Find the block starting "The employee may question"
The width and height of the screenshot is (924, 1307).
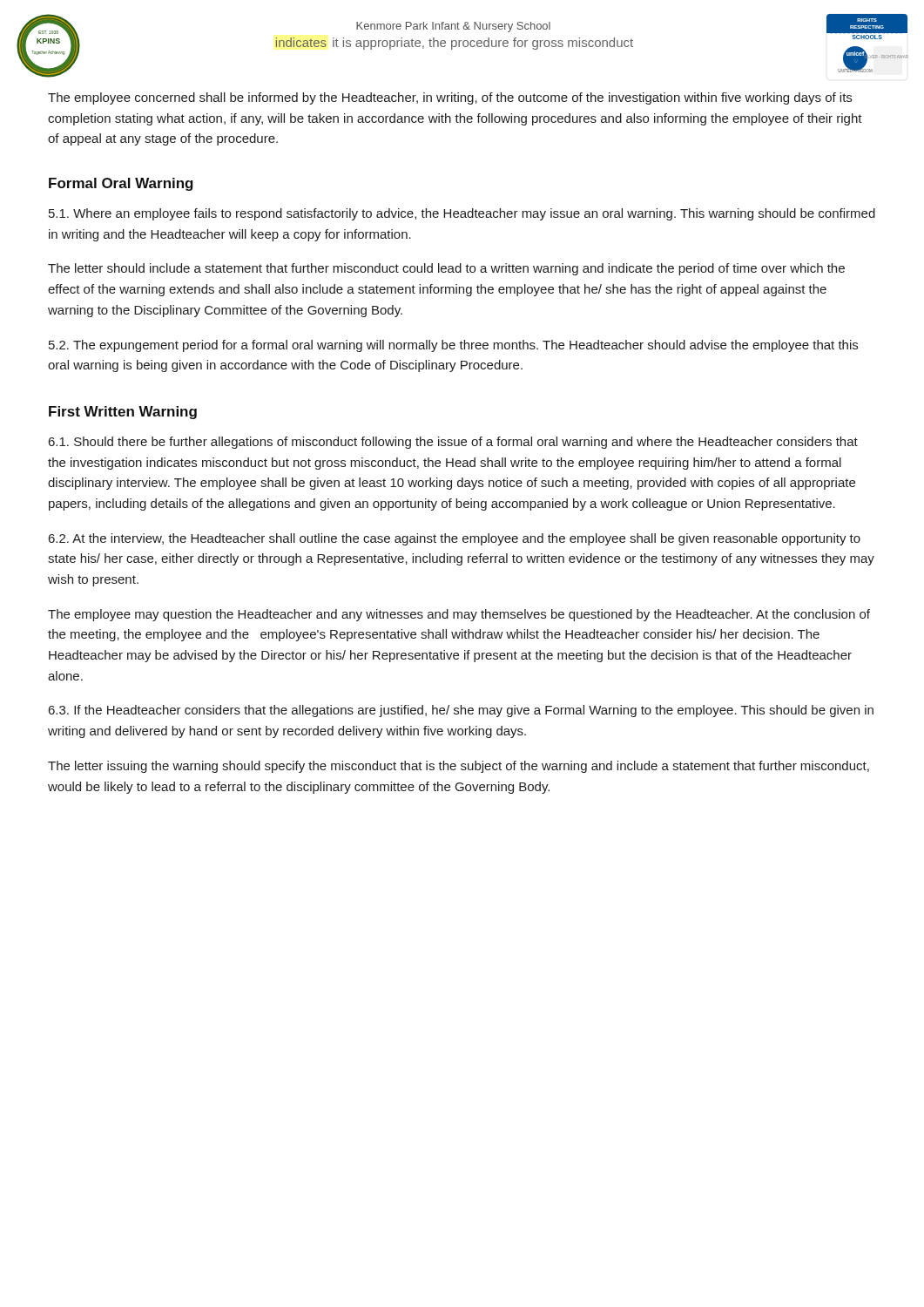point(459,645)
